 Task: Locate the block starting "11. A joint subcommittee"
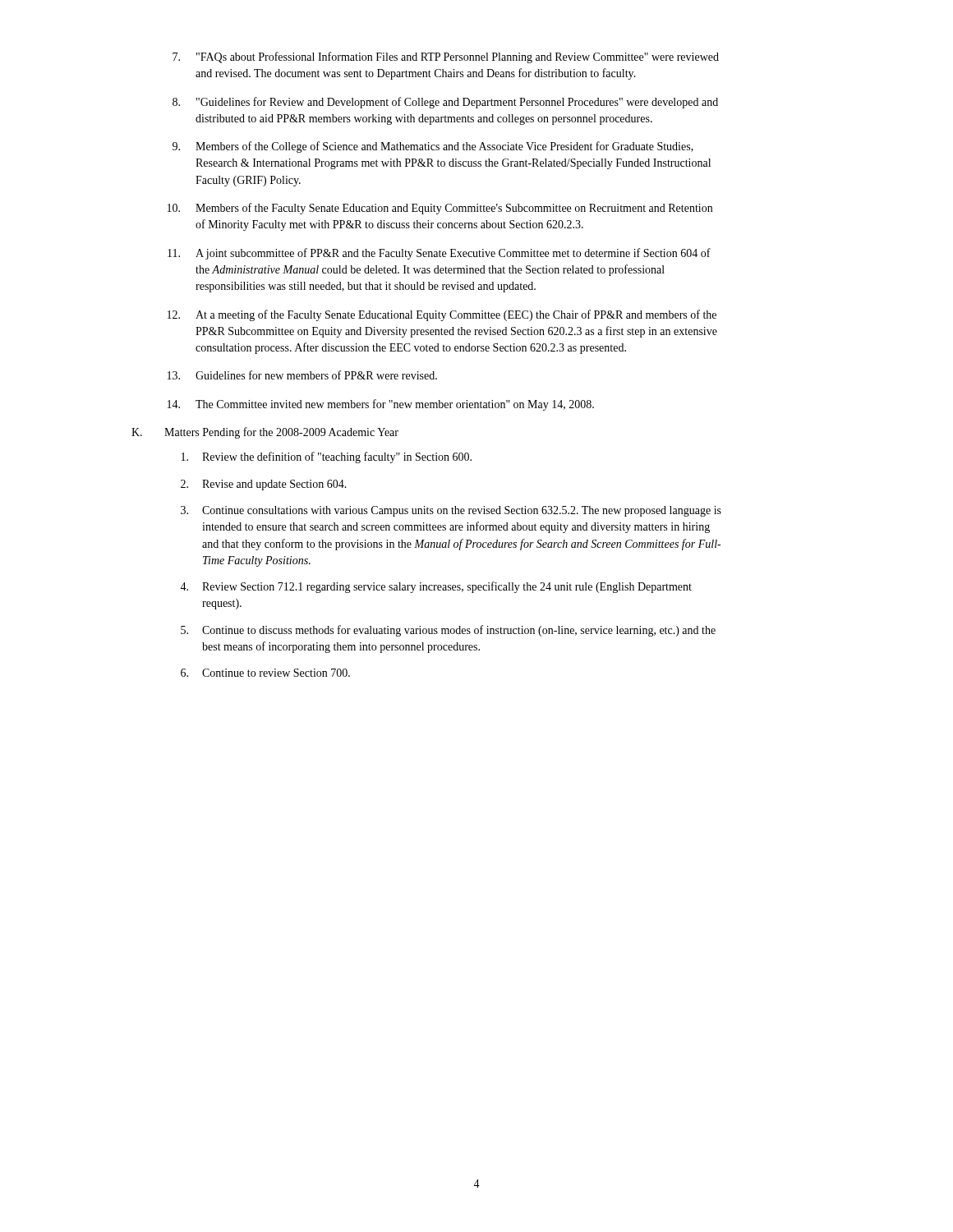point(427,270)
